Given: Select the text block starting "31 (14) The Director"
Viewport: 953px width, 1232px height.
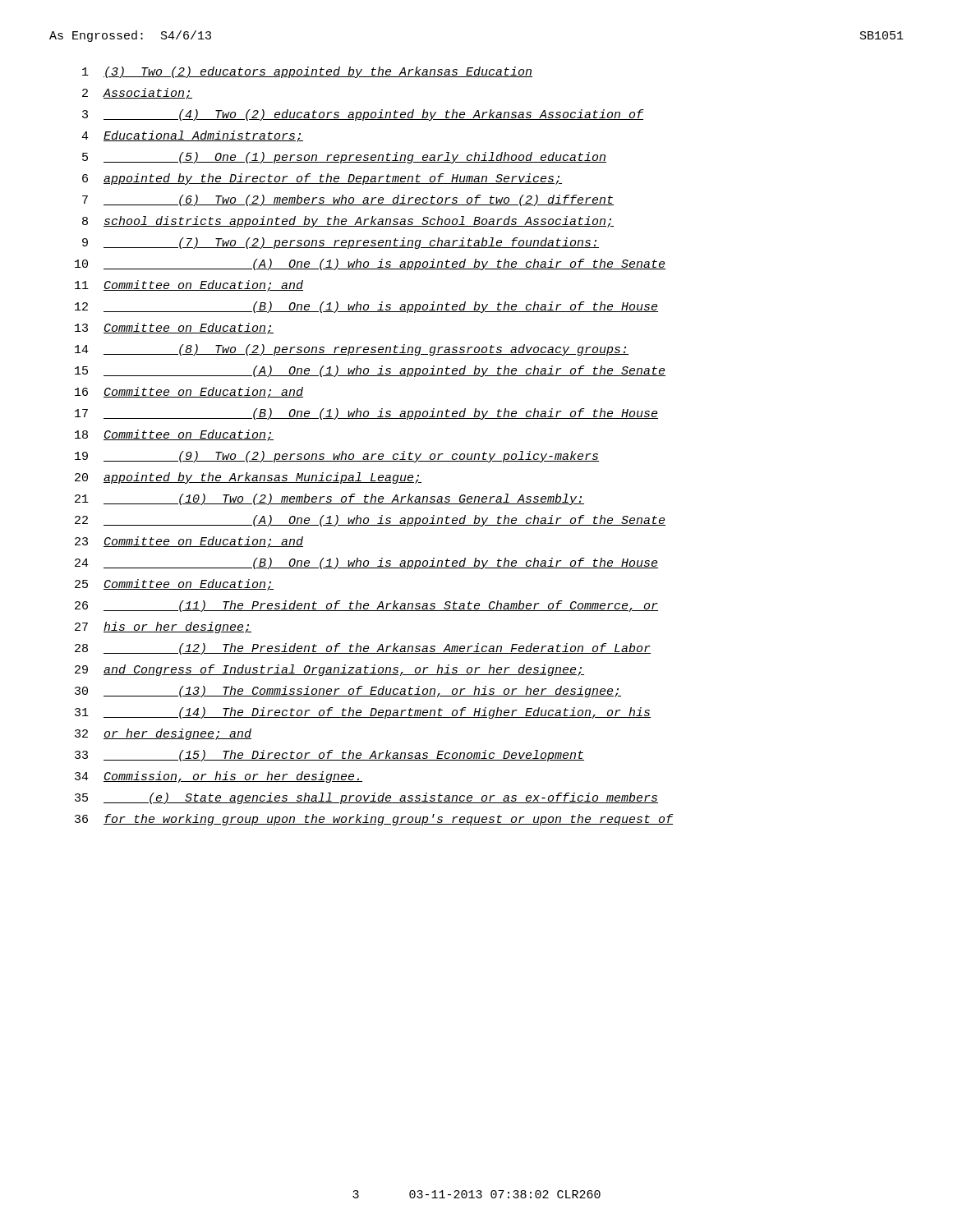Looking at the screenshot, I should [x=476, y=713].
